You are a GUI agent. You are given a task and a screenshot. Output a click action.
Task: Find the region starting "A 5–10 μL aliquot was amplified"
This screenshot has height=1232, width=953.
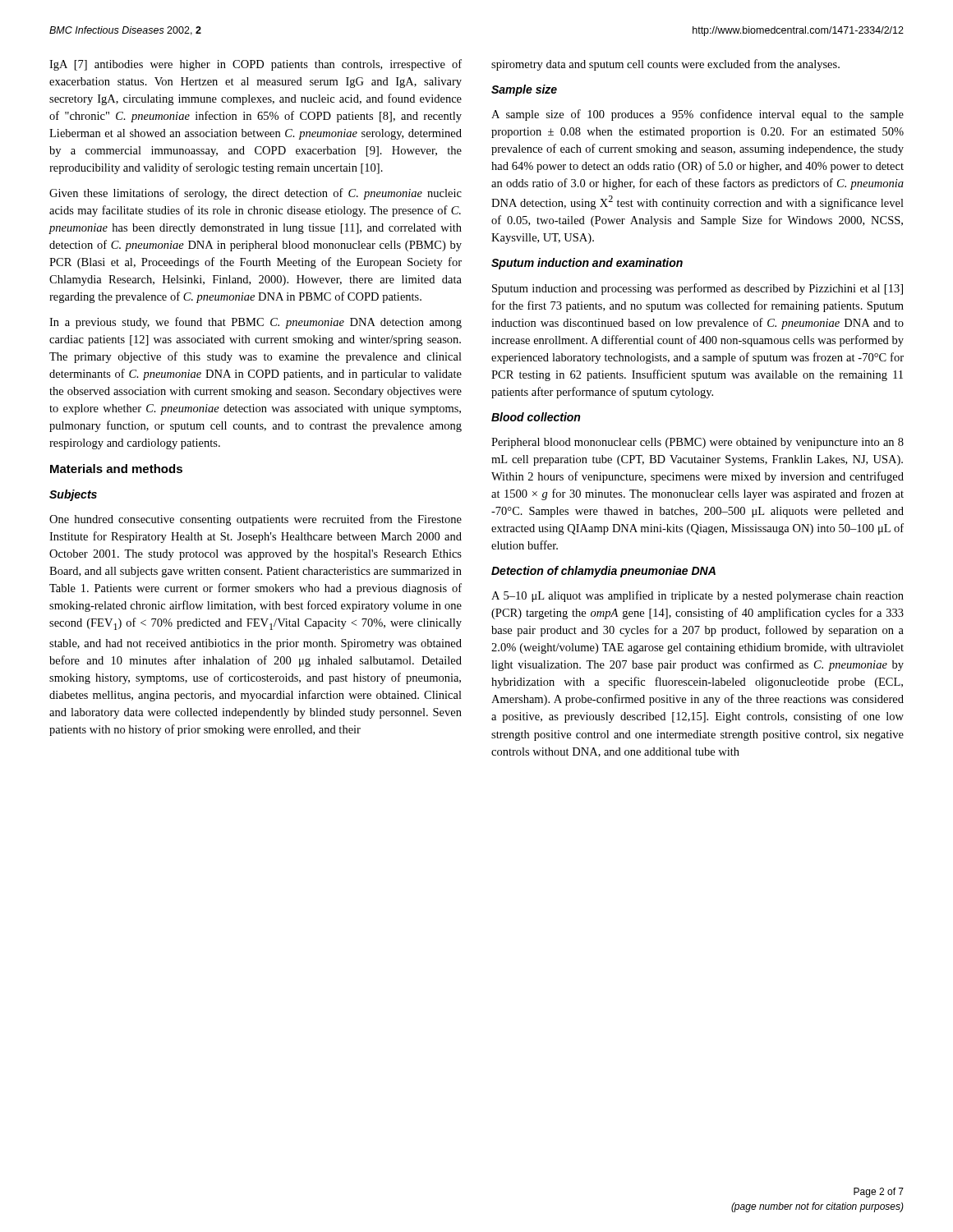click(x=698, y=674)
